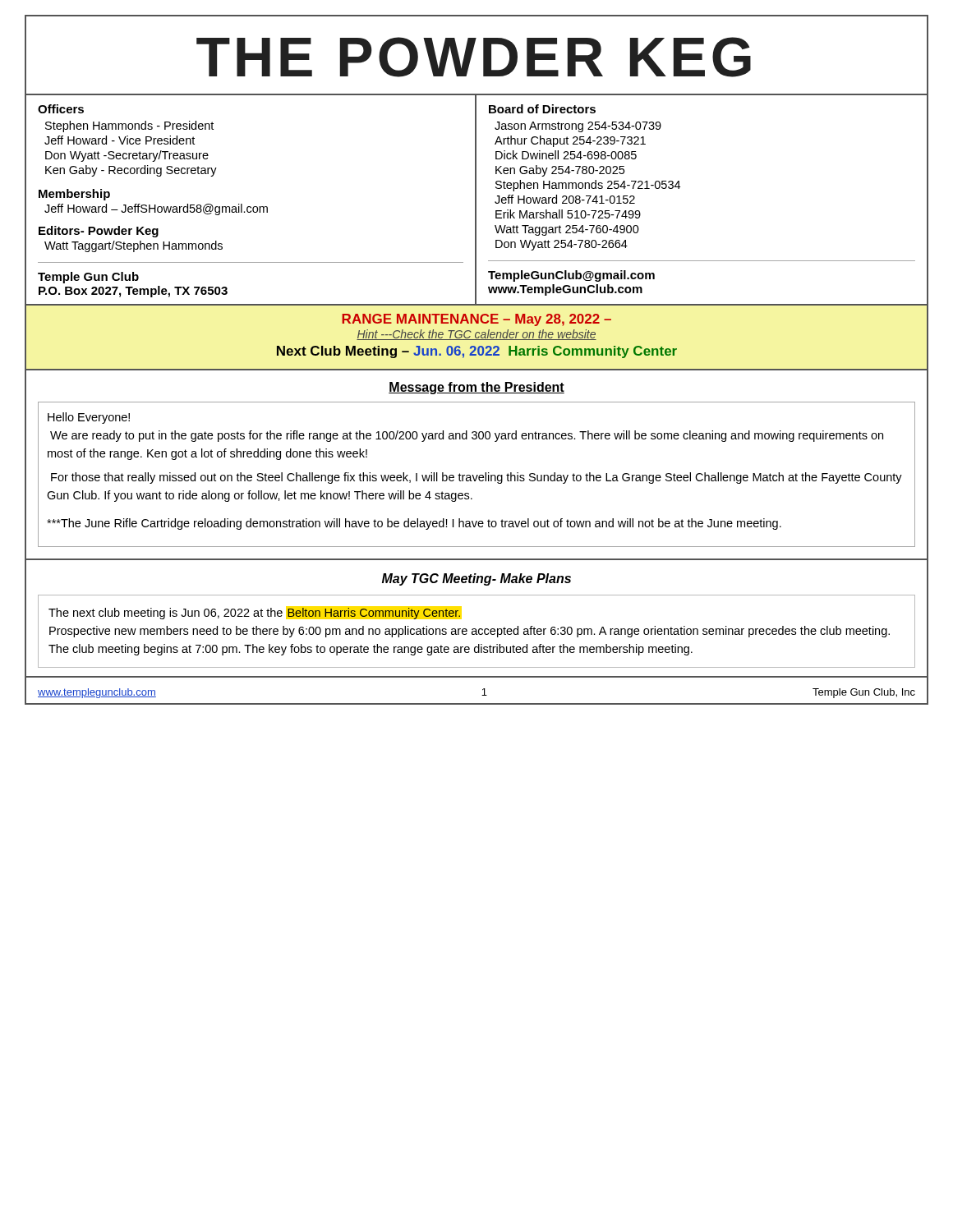953x1232 pixels.
Task: Locate the text block that says "RANGE MAINTENANCE – May 28, 2022 – Hint"
Action: click(x=476, y=338)
